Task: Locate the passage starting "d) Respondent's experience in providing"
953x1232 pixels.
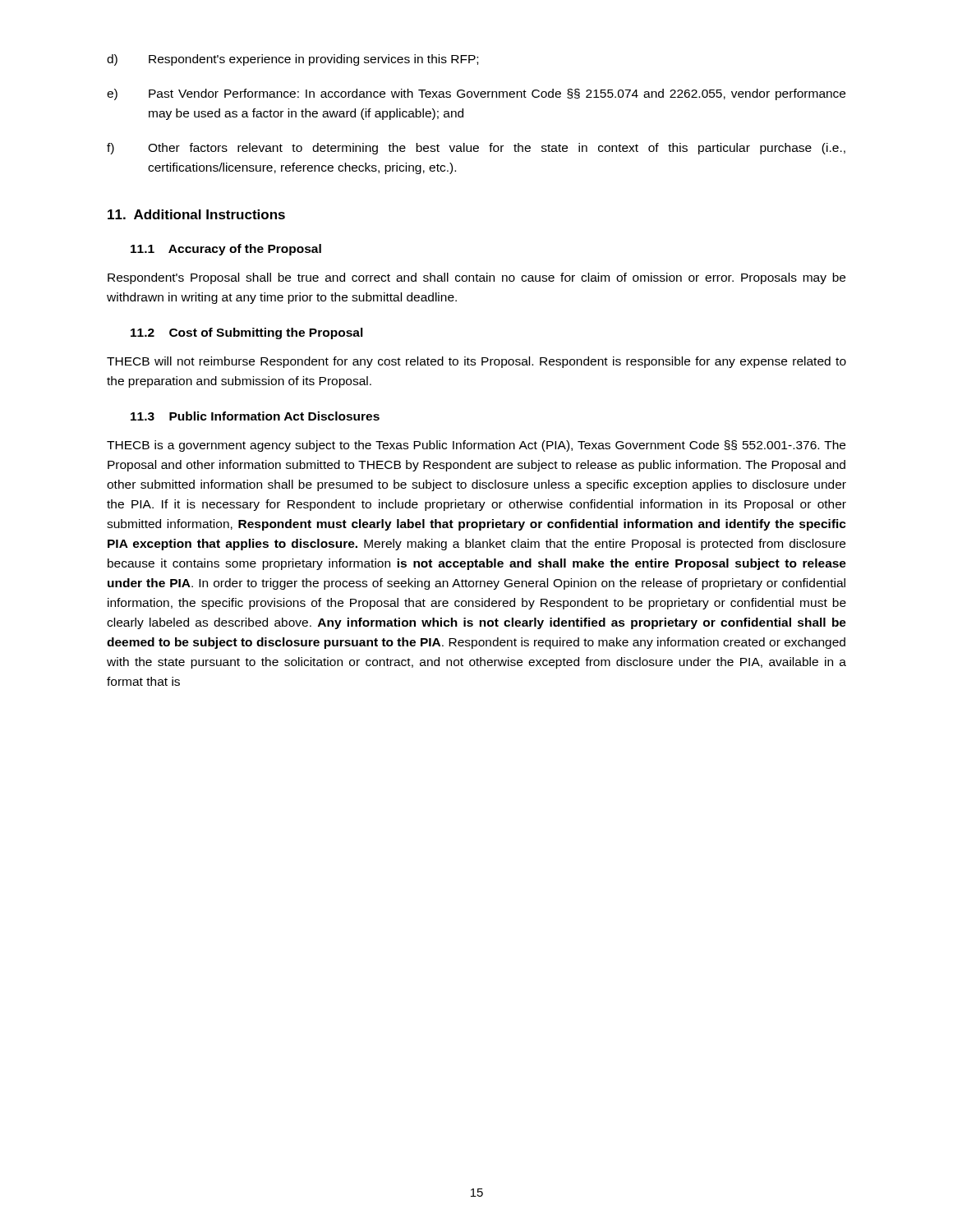Action: click(x=476, y=59)
